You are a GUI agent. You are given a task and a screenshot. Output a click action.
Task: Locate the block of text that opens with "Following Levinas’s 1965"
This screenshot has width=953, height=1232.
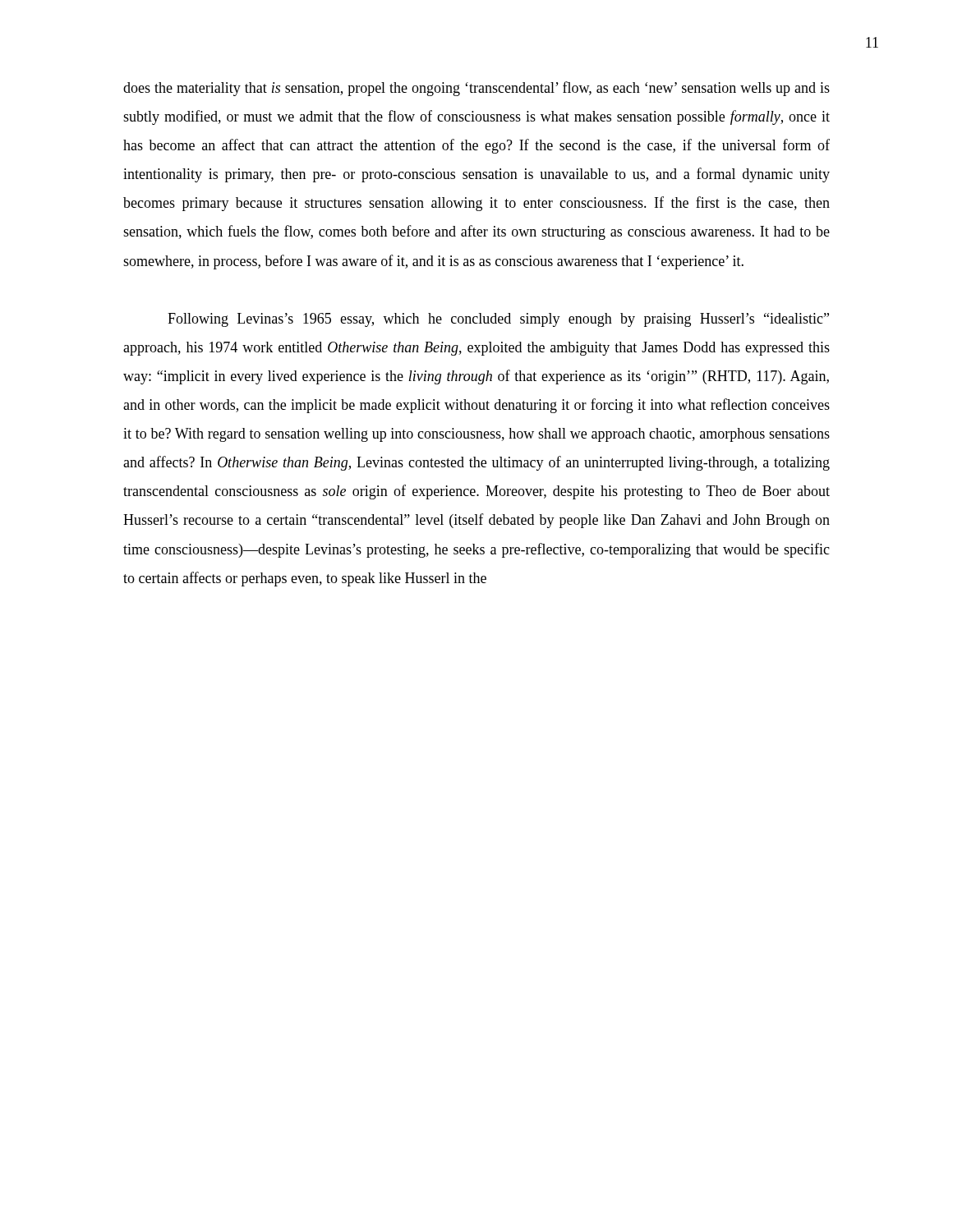[476, 449]
